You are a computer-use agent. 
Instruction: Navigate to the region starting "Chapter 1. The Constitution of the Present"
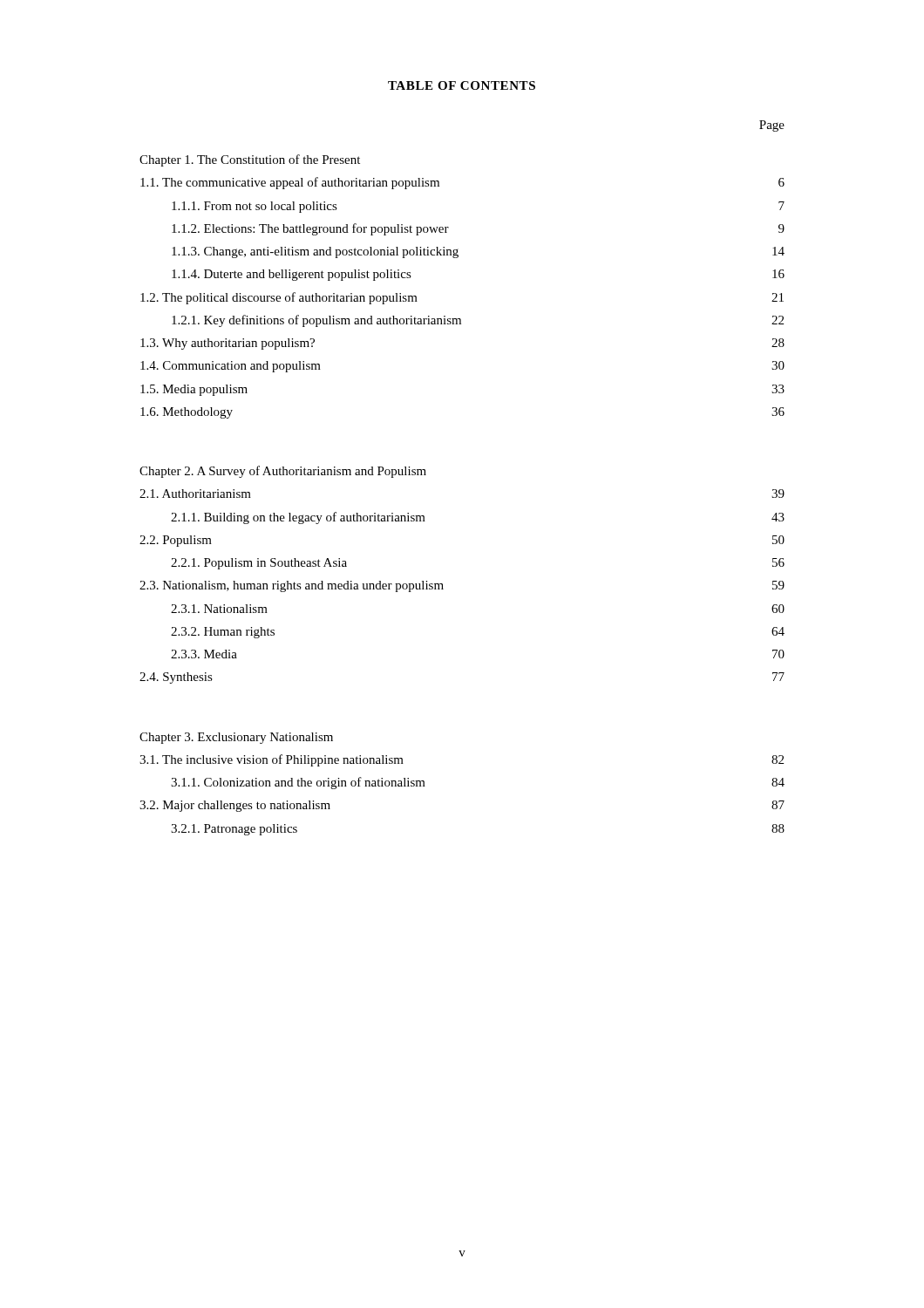click(250, 160)
